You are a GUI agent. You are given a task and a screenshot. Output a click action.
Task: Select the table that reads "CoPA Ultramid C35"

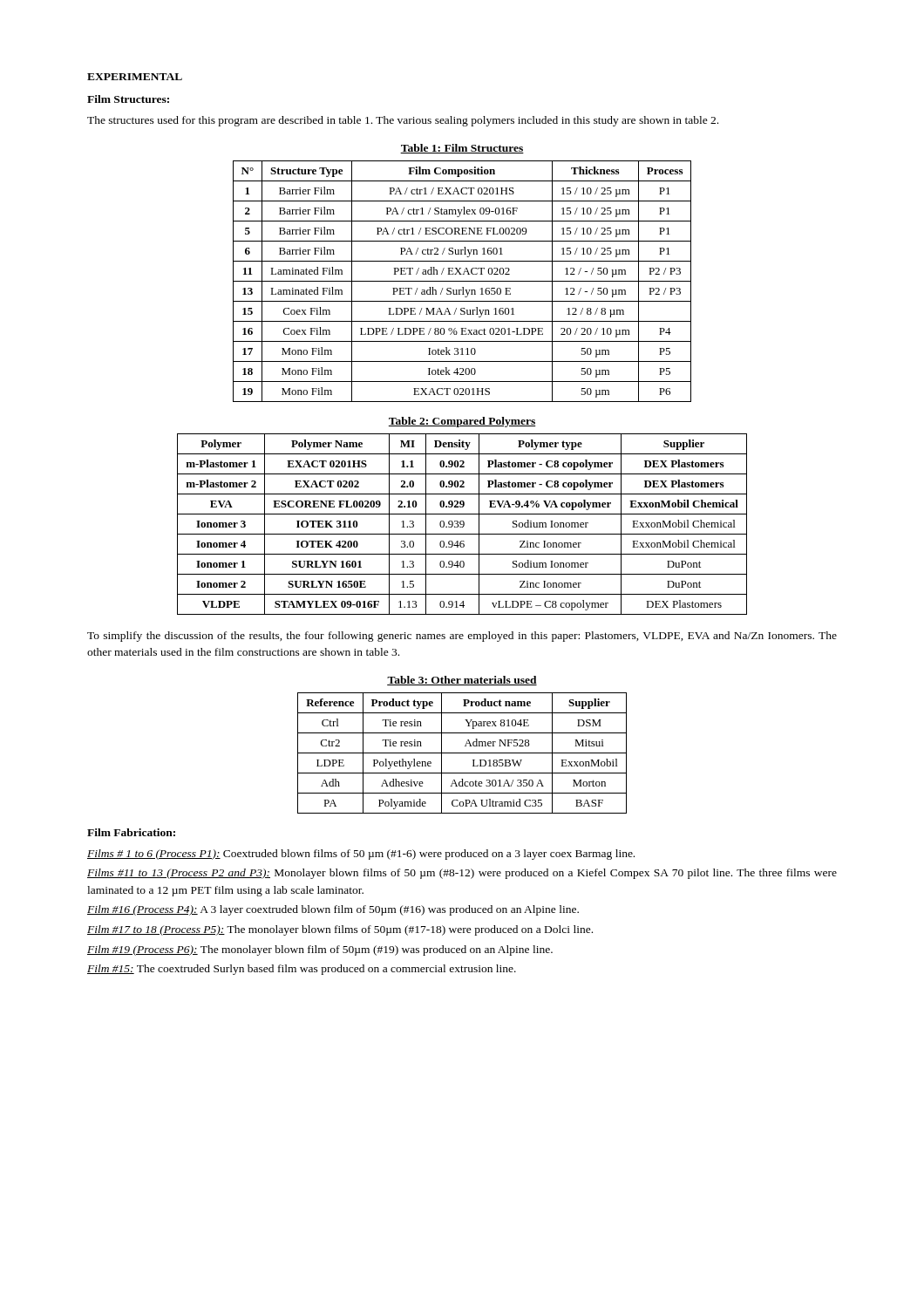[x=462, y=753]
